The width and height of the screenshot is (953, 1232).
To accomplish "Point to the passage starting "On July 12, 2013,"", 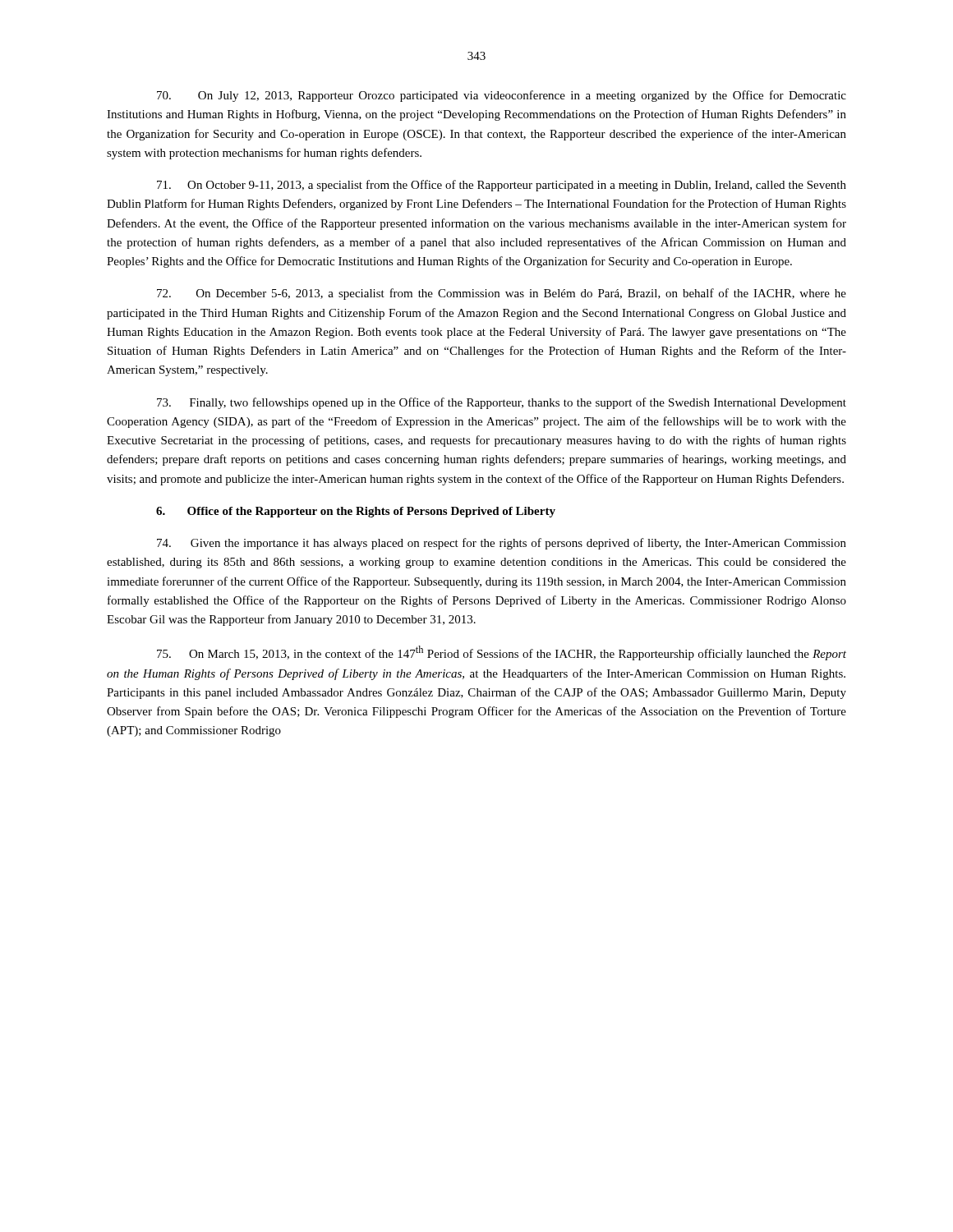I will click(476, 124).
